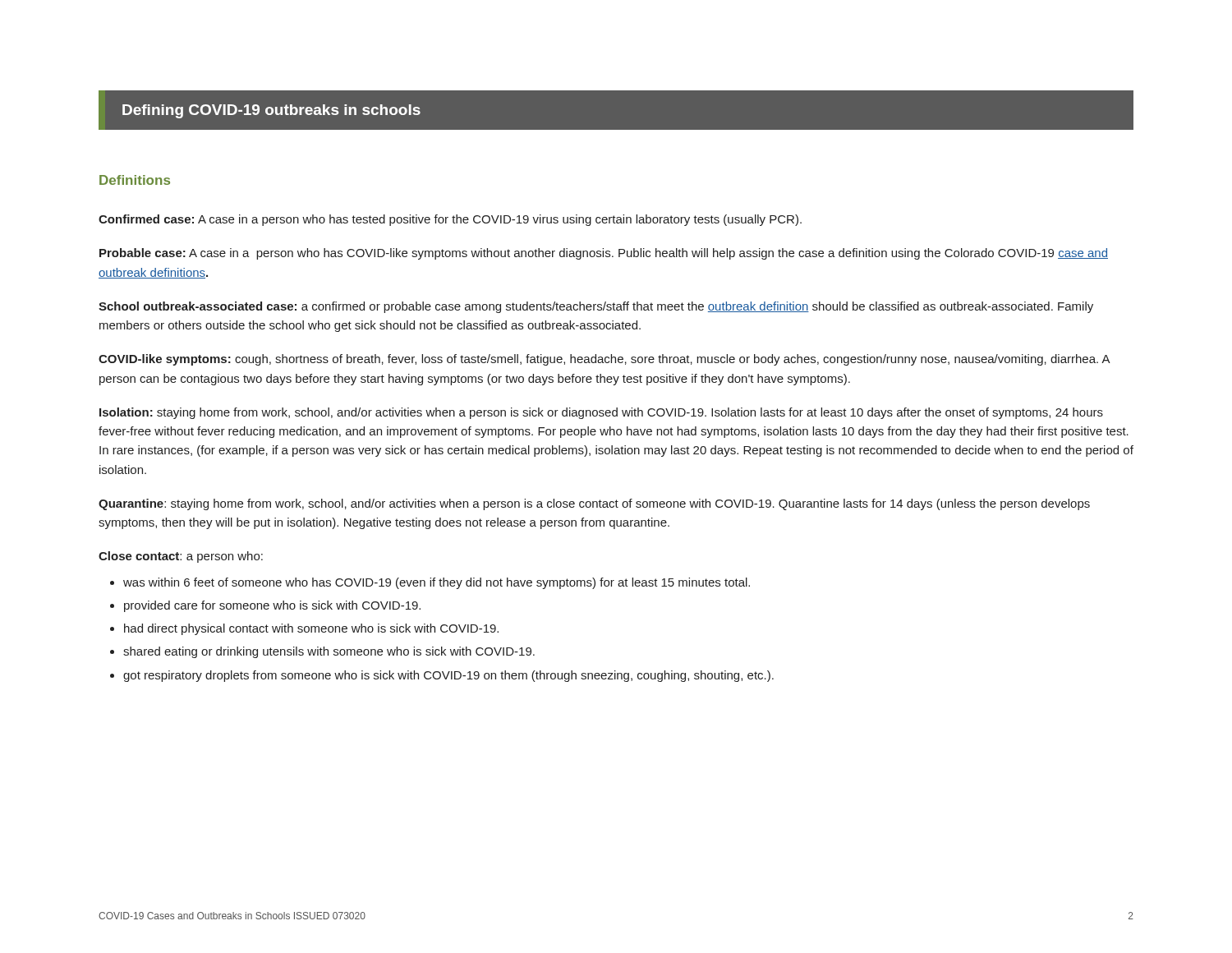
Task: Where is the passage that starts "had direct physical"?
Action: coord(312,628)
